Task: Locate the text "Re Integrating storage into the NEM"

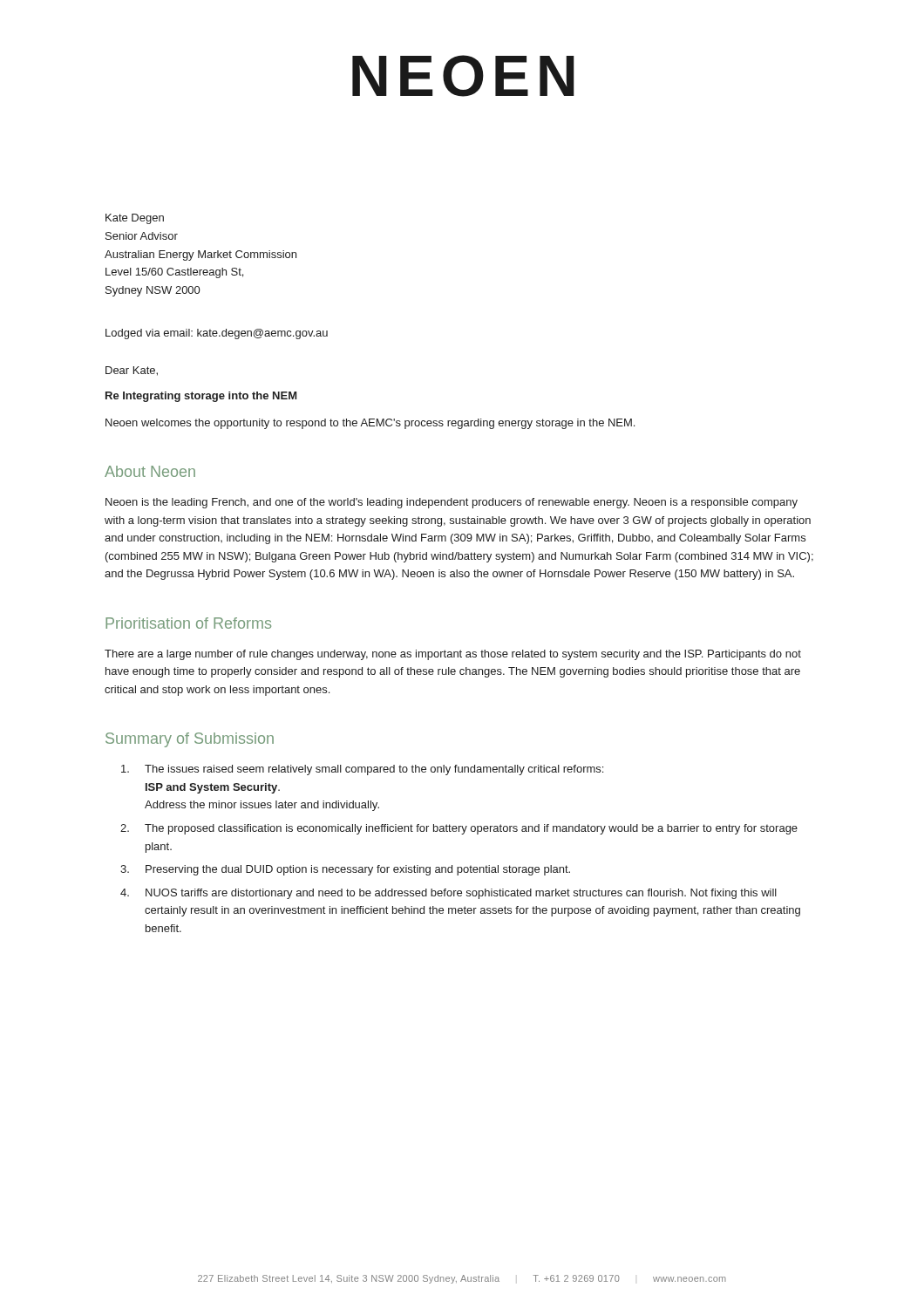Action: pos(201,395)
